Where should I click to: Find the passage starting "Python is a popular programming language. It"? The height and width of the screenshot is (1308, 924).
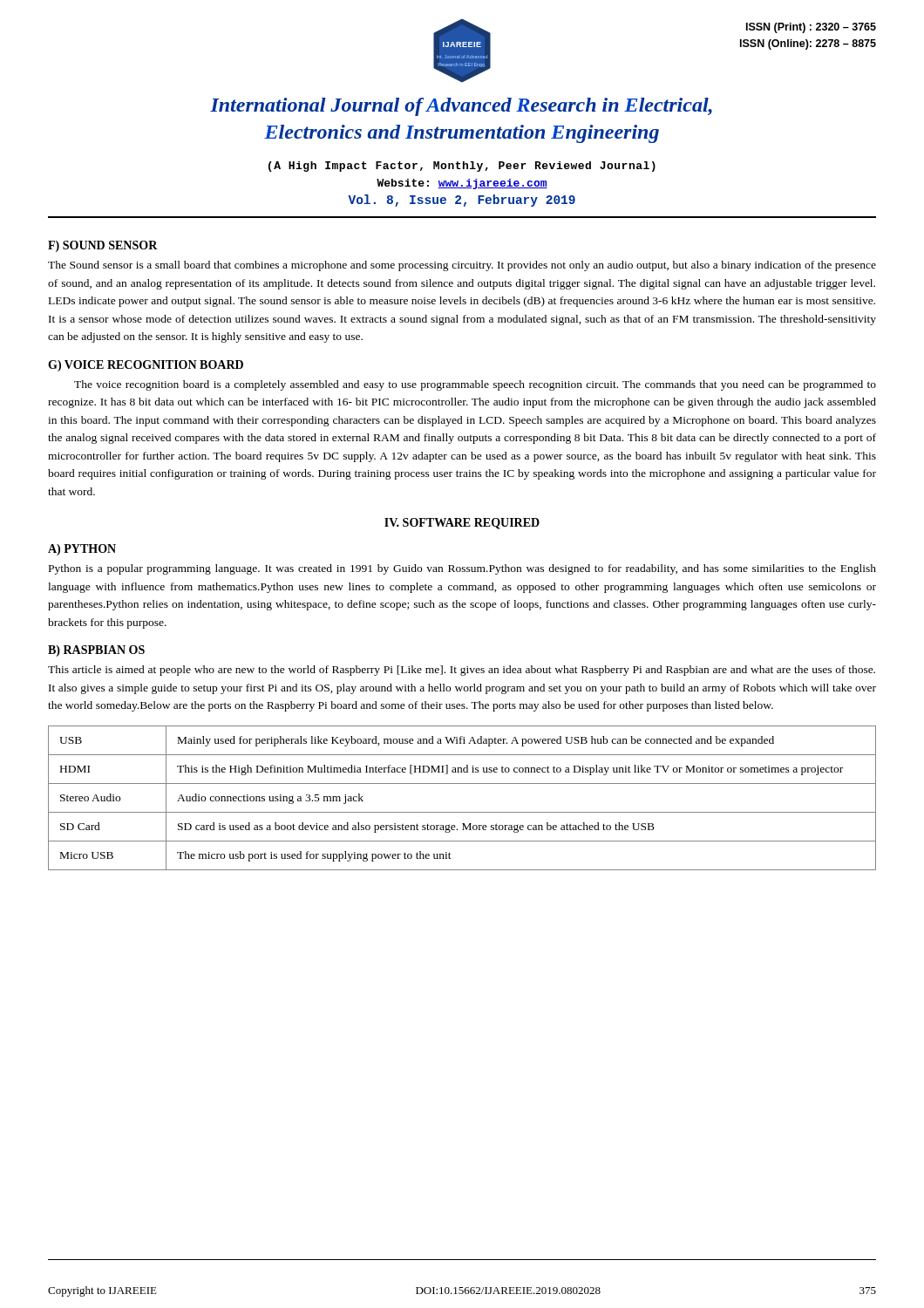click(x=462, y=595)
